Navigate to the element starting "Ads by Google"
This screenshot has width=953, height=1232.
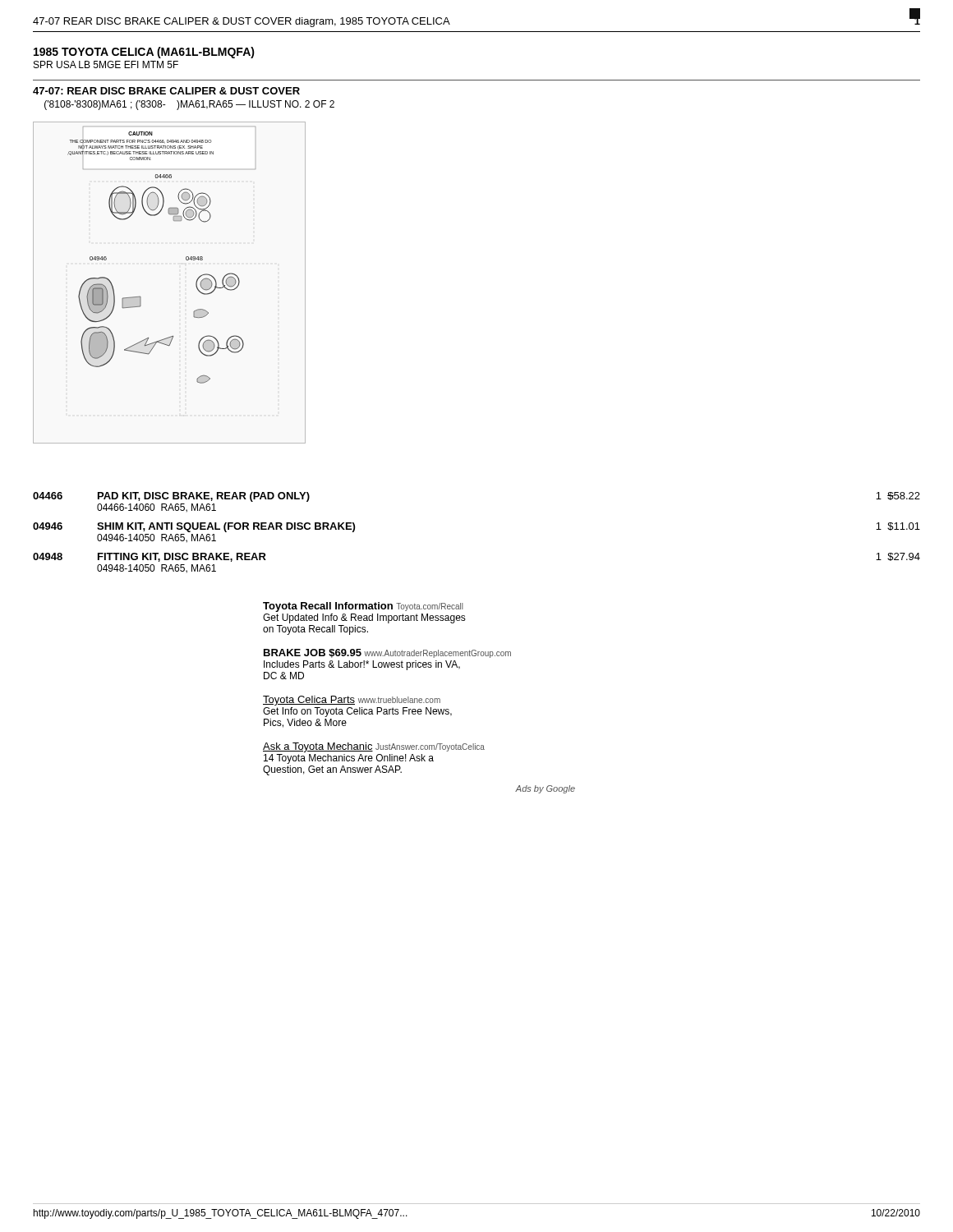545,788
